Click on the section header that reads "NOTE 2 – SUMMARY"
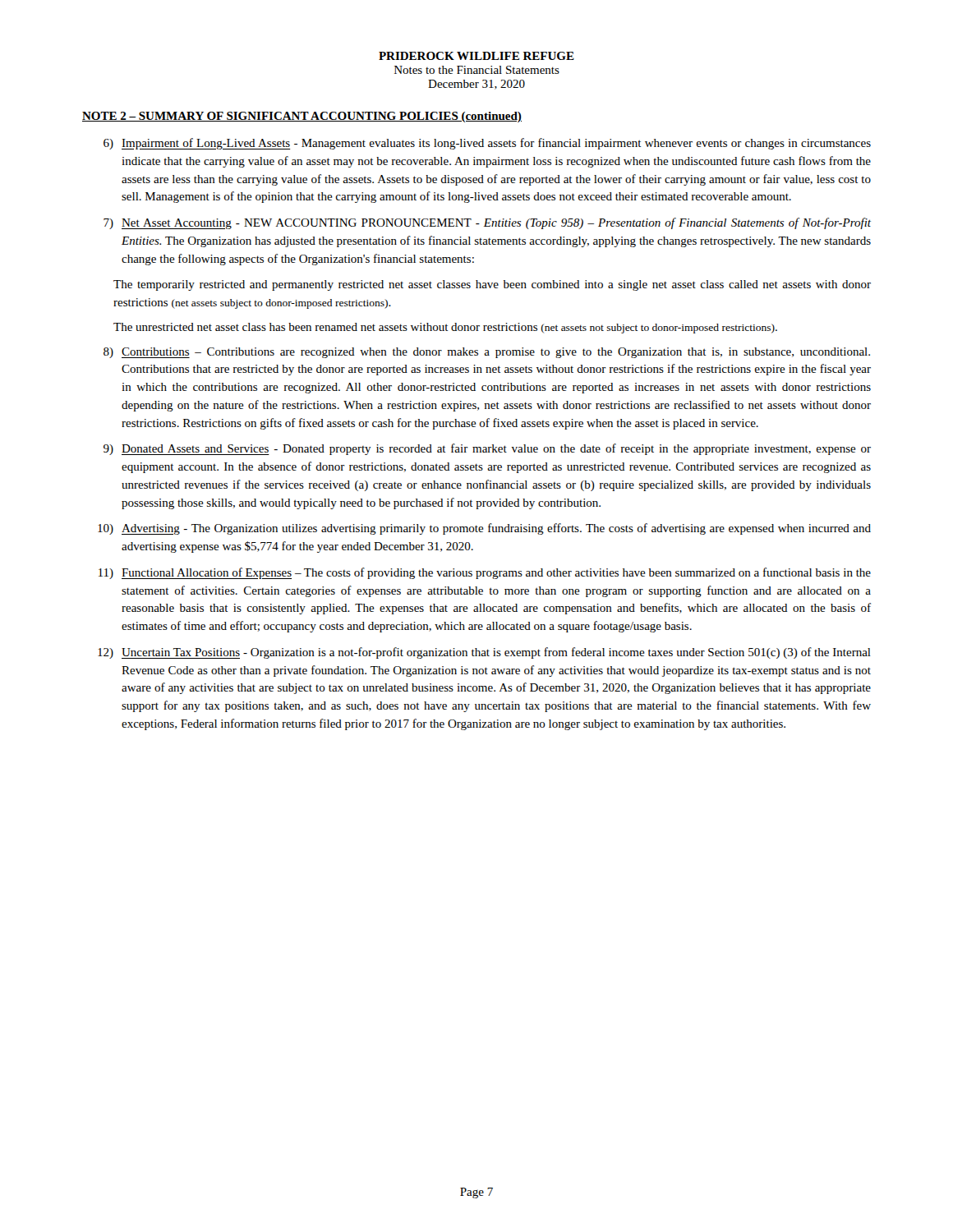The image size is (953, 1232). tap(302, 116)
